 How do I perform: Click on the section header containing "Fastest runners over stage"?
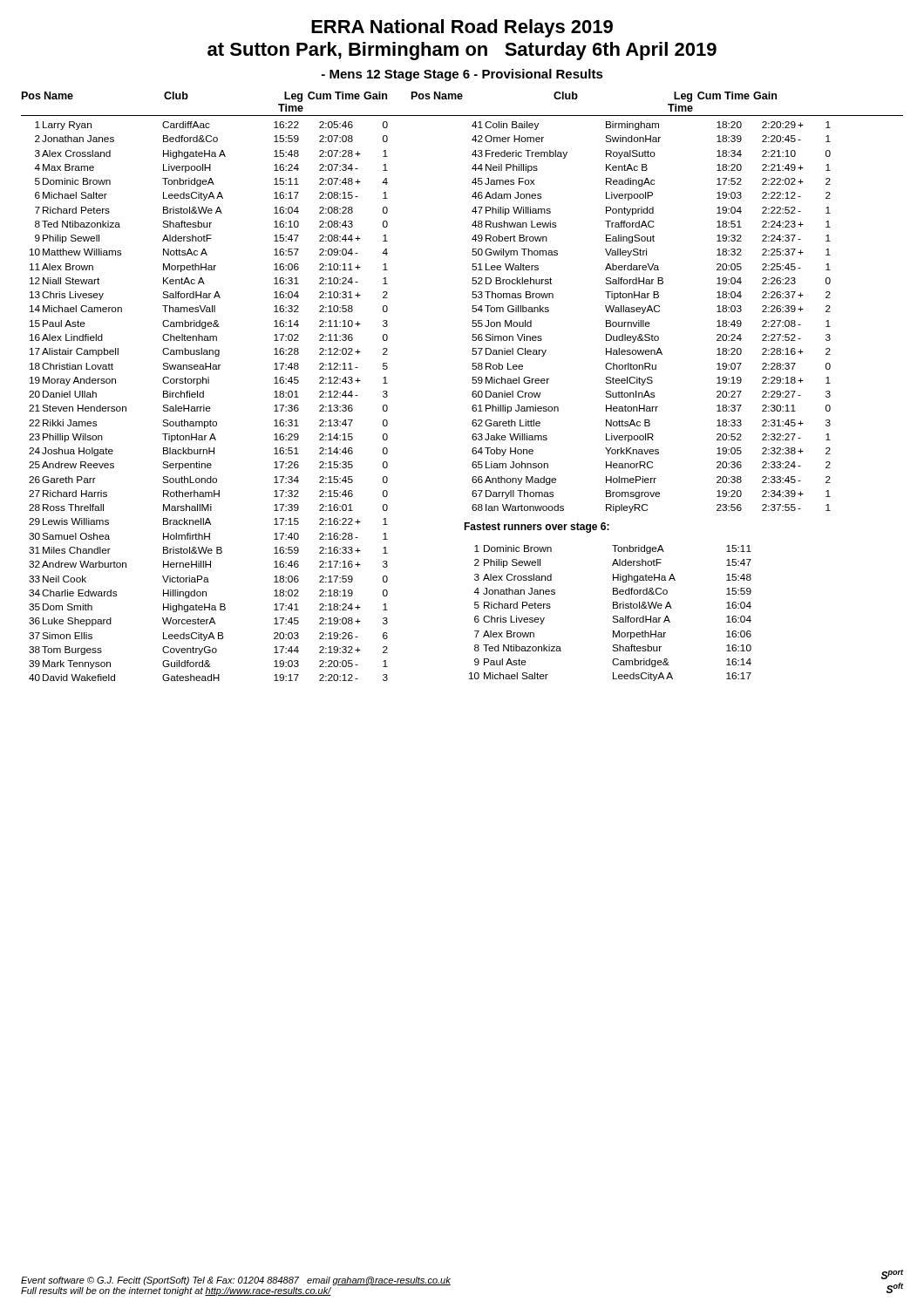[x=537, y=527]
